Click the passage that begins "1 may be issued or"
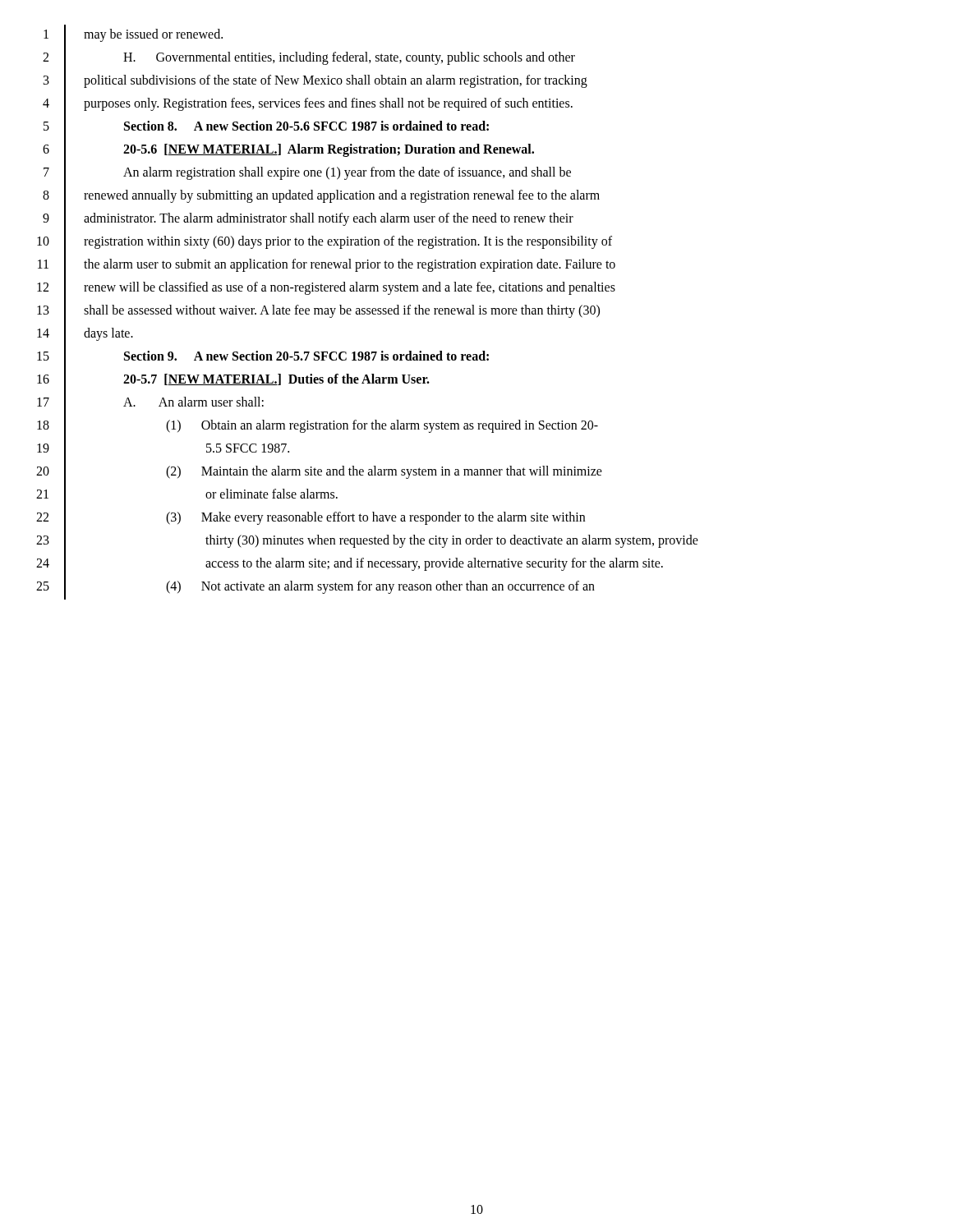Screen dimensions: 1232x953 133,37
